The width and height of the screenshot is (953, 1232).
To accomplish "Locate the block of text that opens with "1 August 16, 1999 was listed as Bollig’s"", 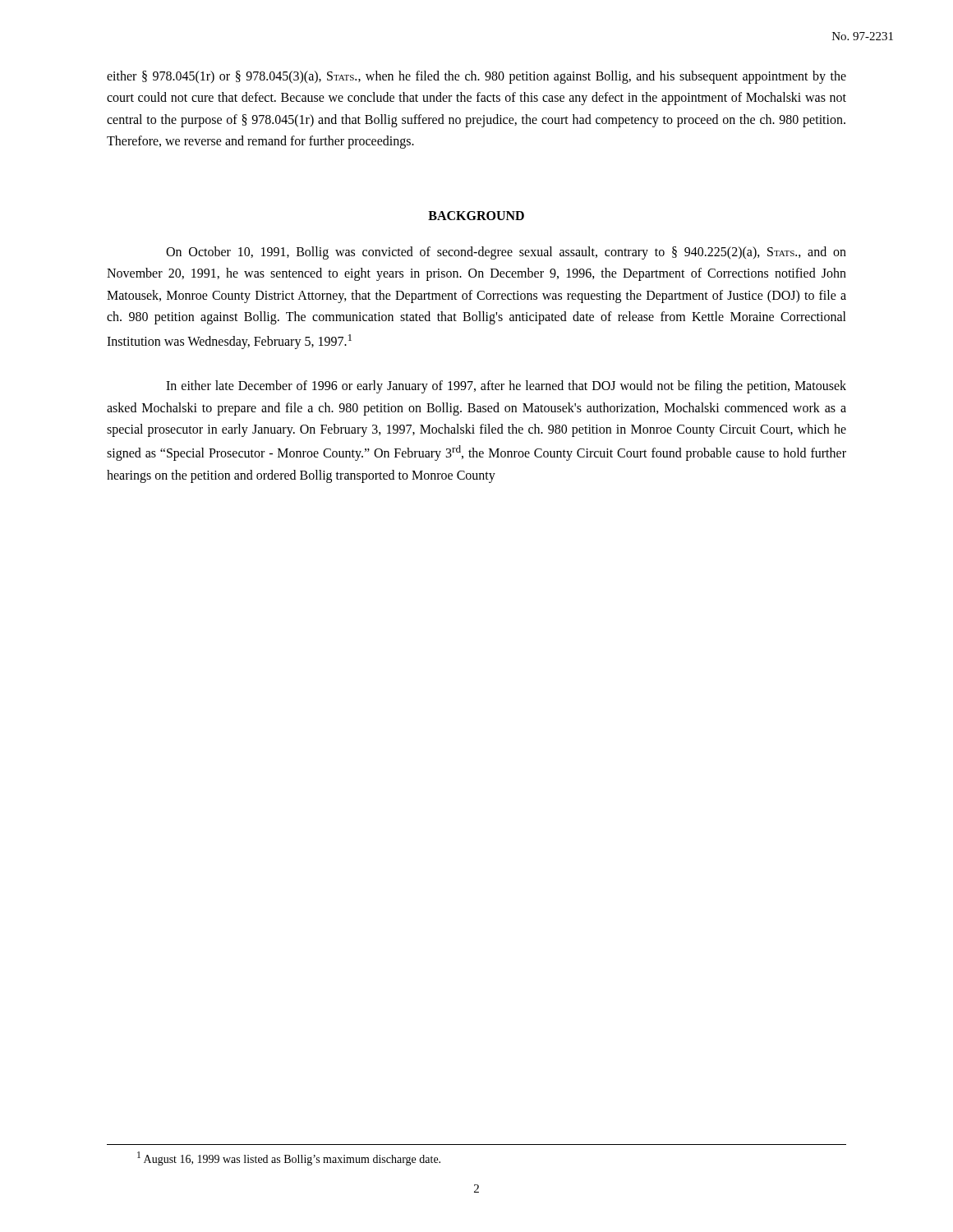I will [289, 1158].
